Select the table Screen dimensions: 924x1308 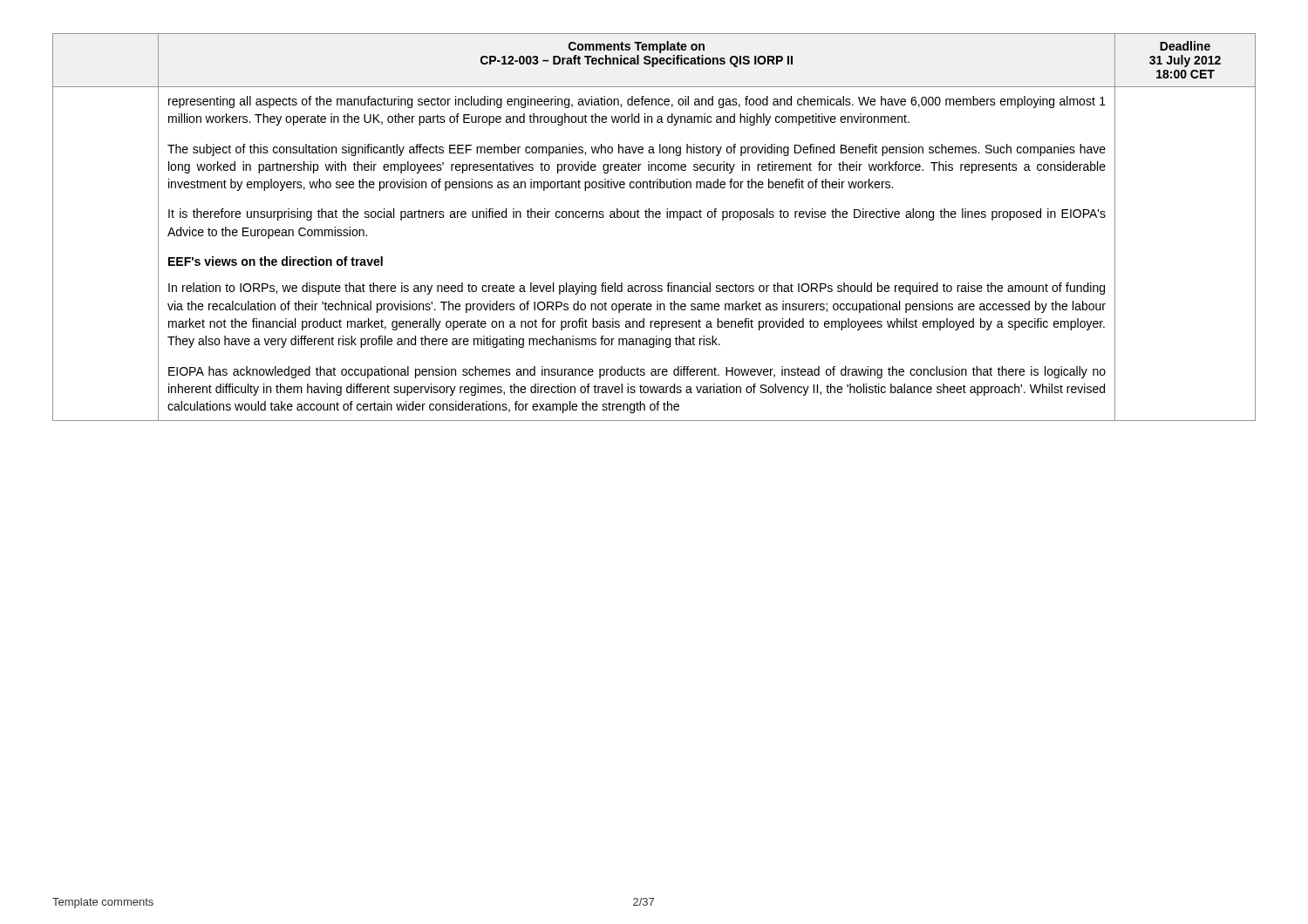(x=654, y=227)
